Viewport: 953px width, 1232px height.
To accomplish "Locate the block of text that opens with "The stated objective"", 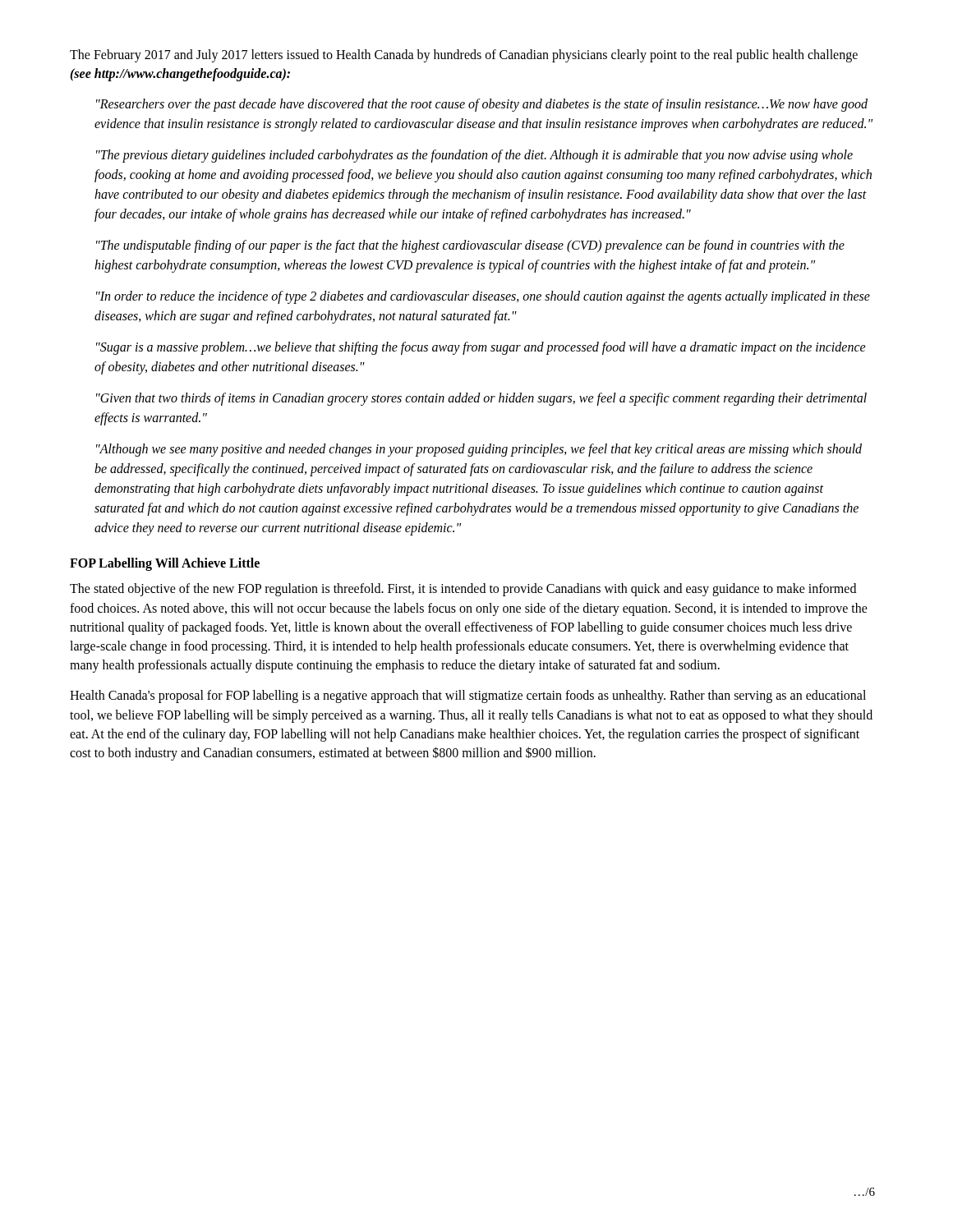I will click(x=472, y=627).
